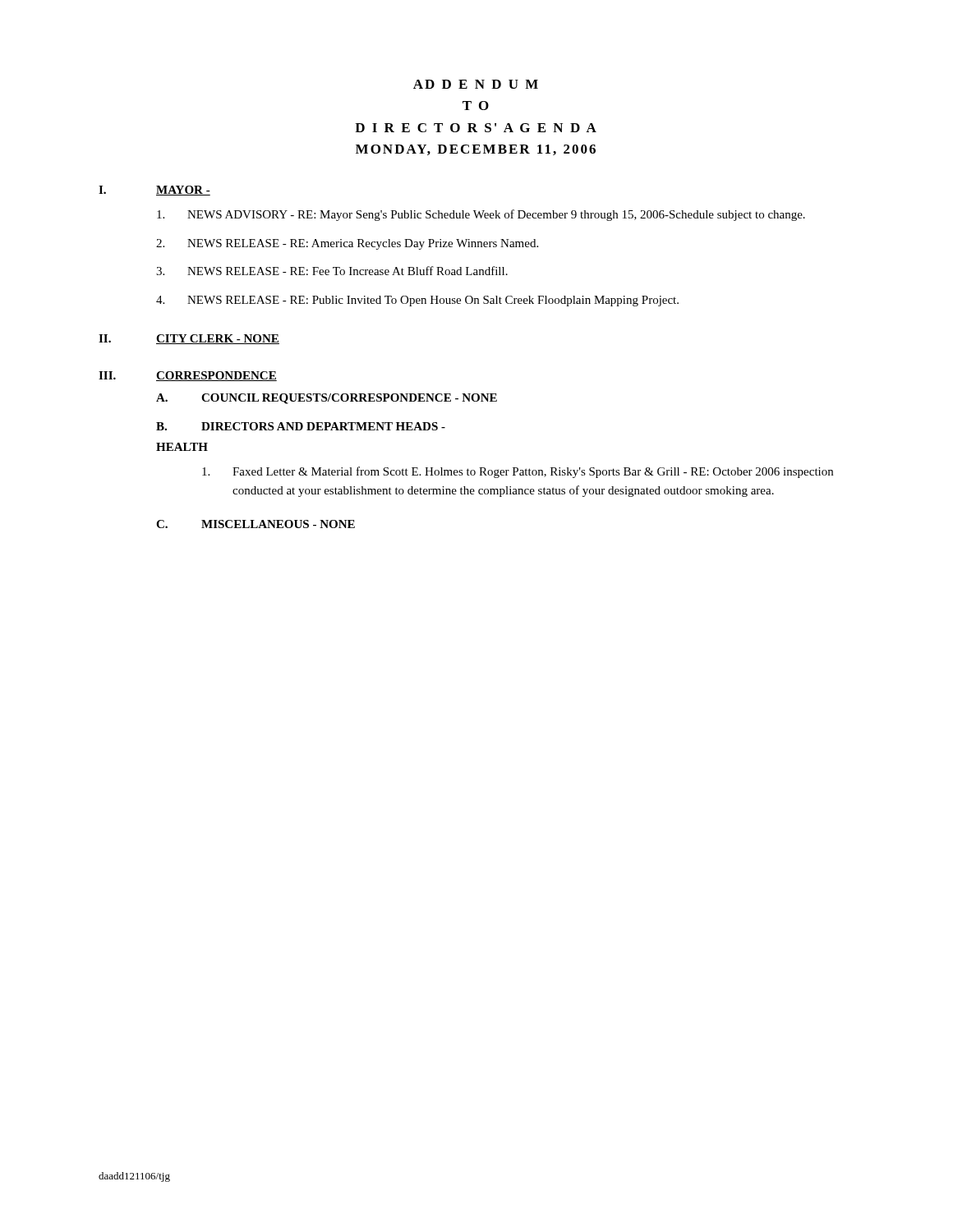This screenshot has height=1232, width=953.
Task: Select the region starting "II. CITY CLERK - NONE"
Action: [189, 339]
